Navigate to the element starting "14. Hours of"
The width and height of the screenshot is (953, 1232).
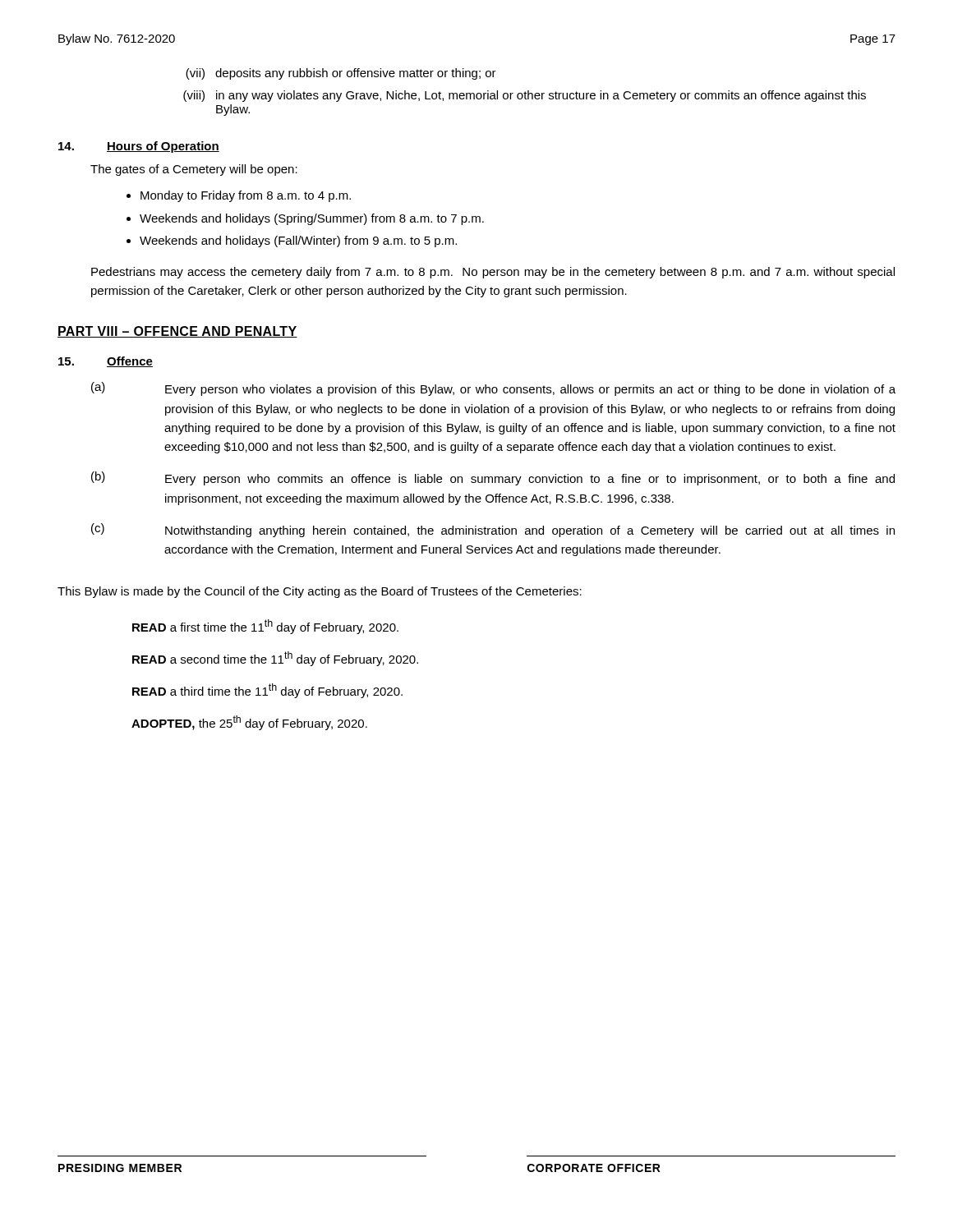(138, 146)
